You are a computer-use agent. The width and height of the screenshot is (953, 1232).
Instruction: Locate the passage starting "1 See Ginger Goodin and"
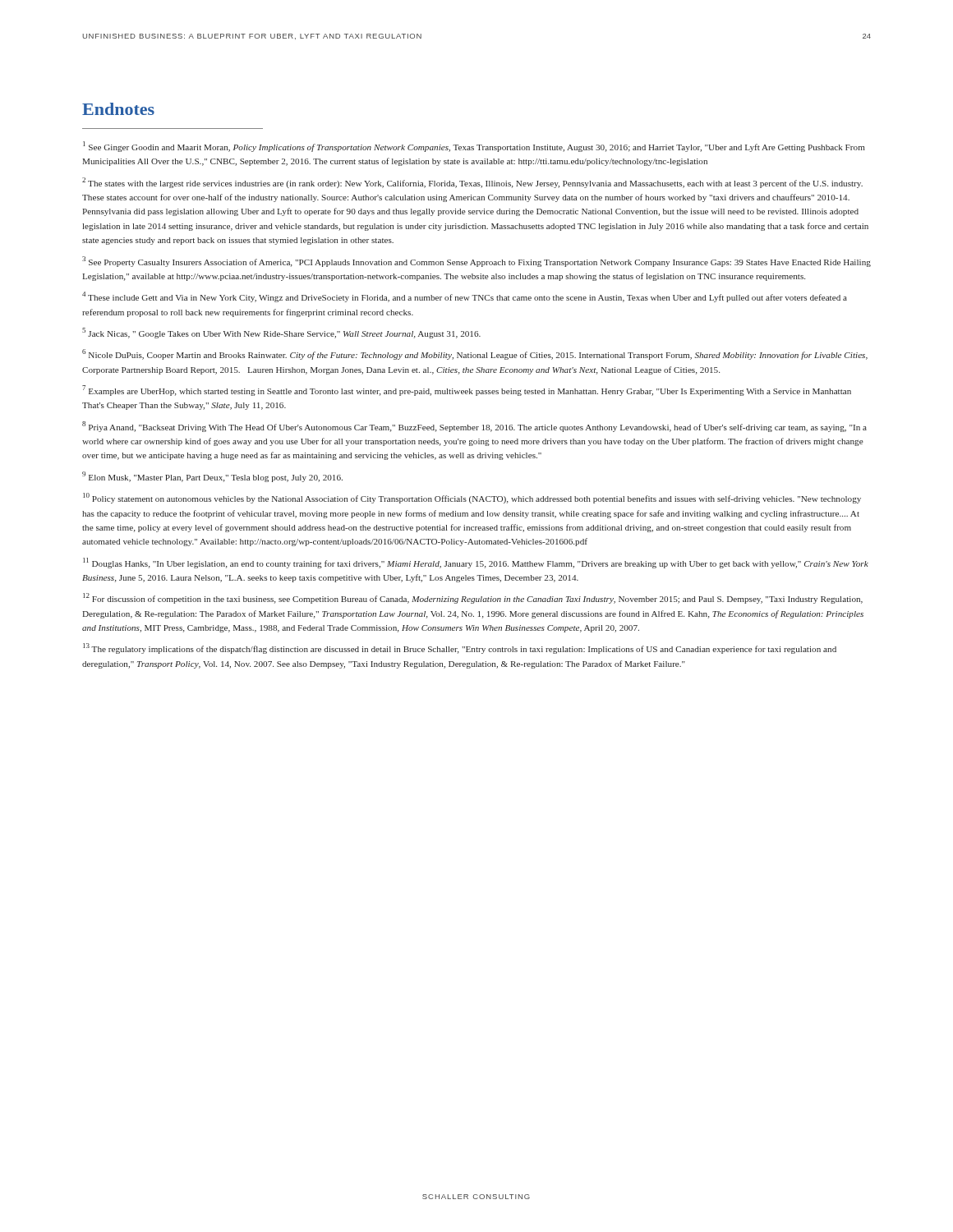[x=474, y=153]
